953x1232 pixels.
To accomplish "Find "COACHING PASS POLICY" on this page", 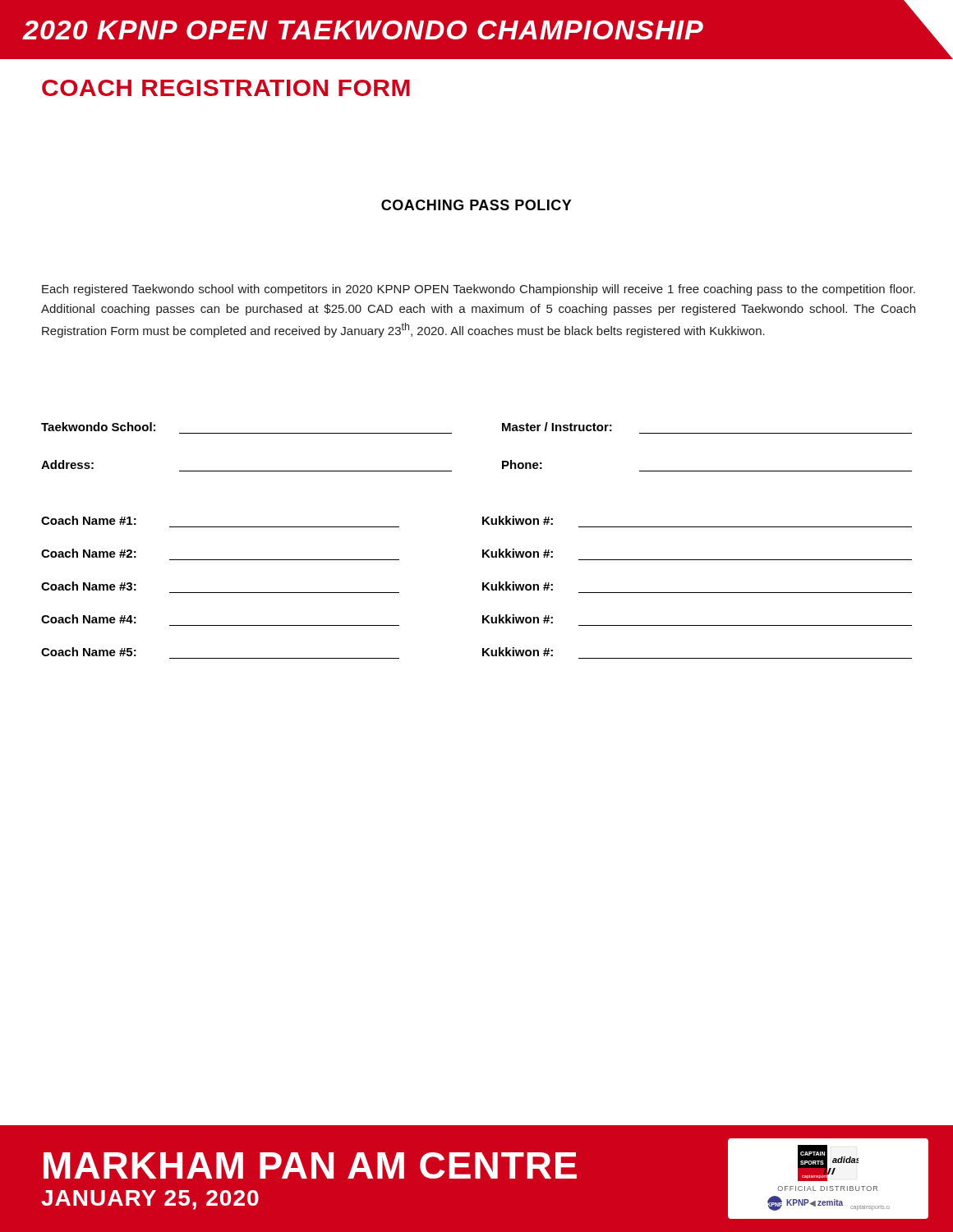I will tap(476, 205).
